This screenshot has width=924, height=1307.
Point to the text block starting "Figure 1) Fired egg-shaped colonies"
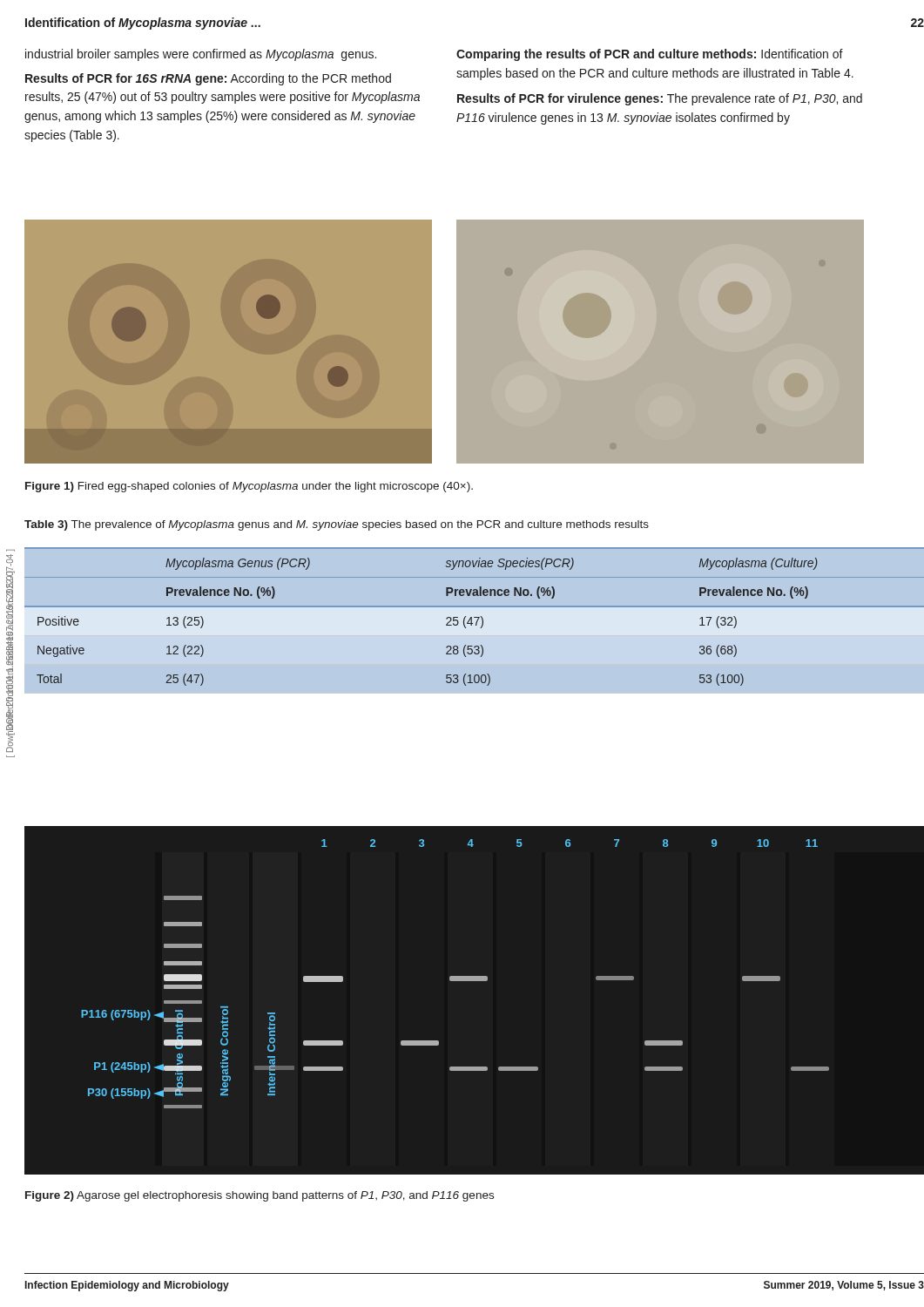249,486
